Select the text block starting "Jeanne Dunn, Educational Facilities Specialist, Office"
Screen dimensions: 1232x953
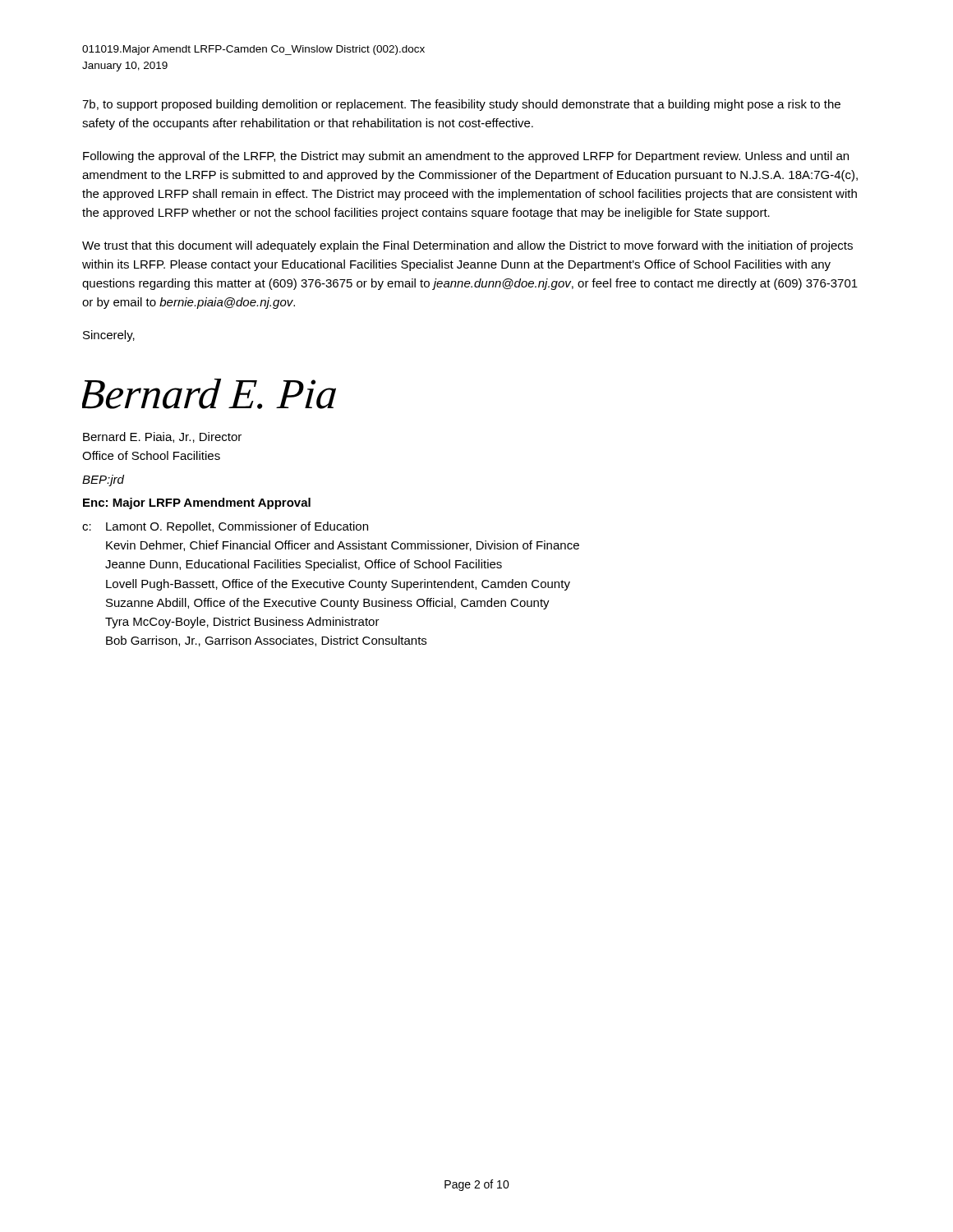click(x=304, y=564)
